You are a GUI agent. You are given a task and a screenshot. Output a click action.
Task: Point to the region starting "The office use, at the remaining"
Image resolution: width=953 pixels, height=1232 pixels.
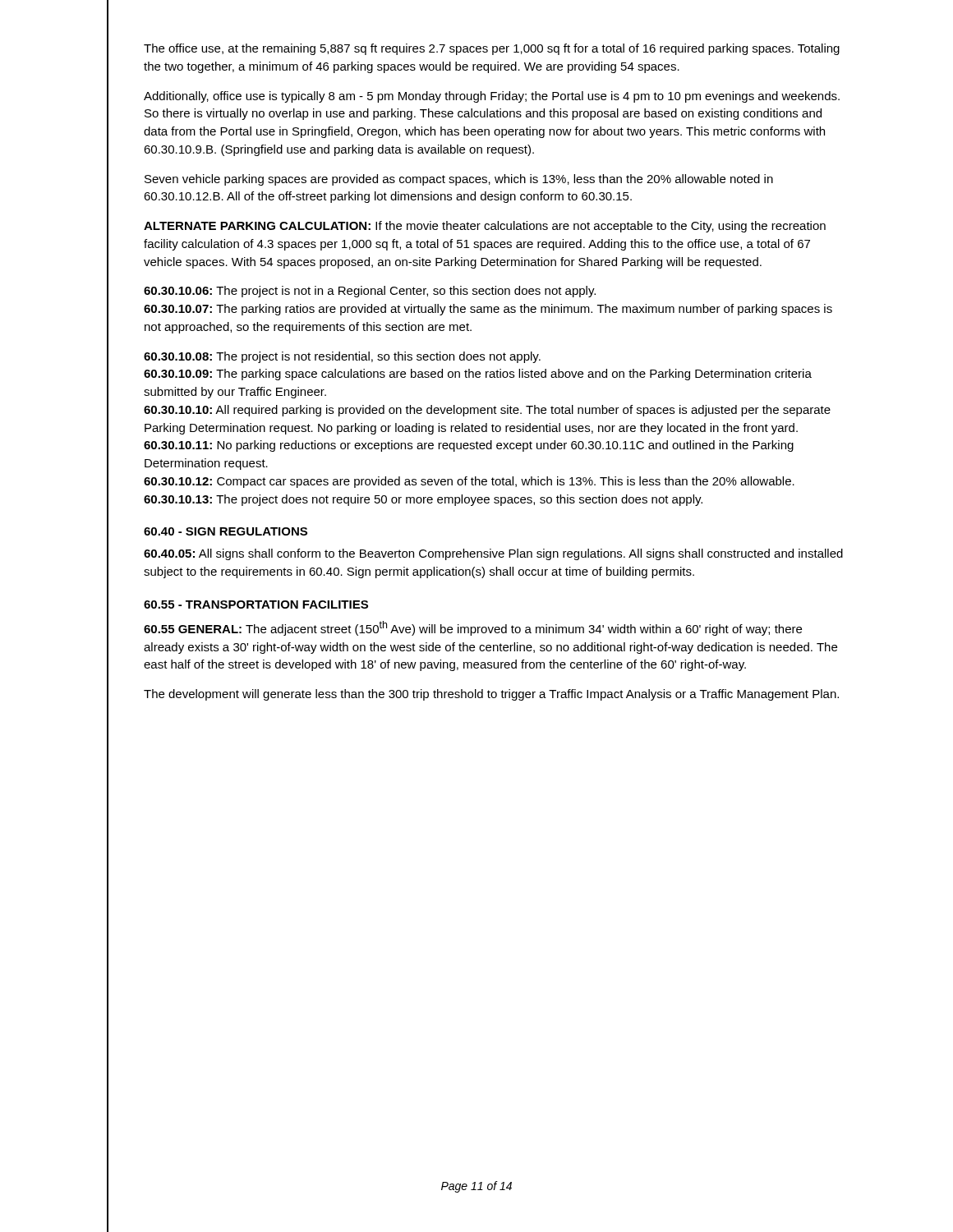click(x=495, y=57)
